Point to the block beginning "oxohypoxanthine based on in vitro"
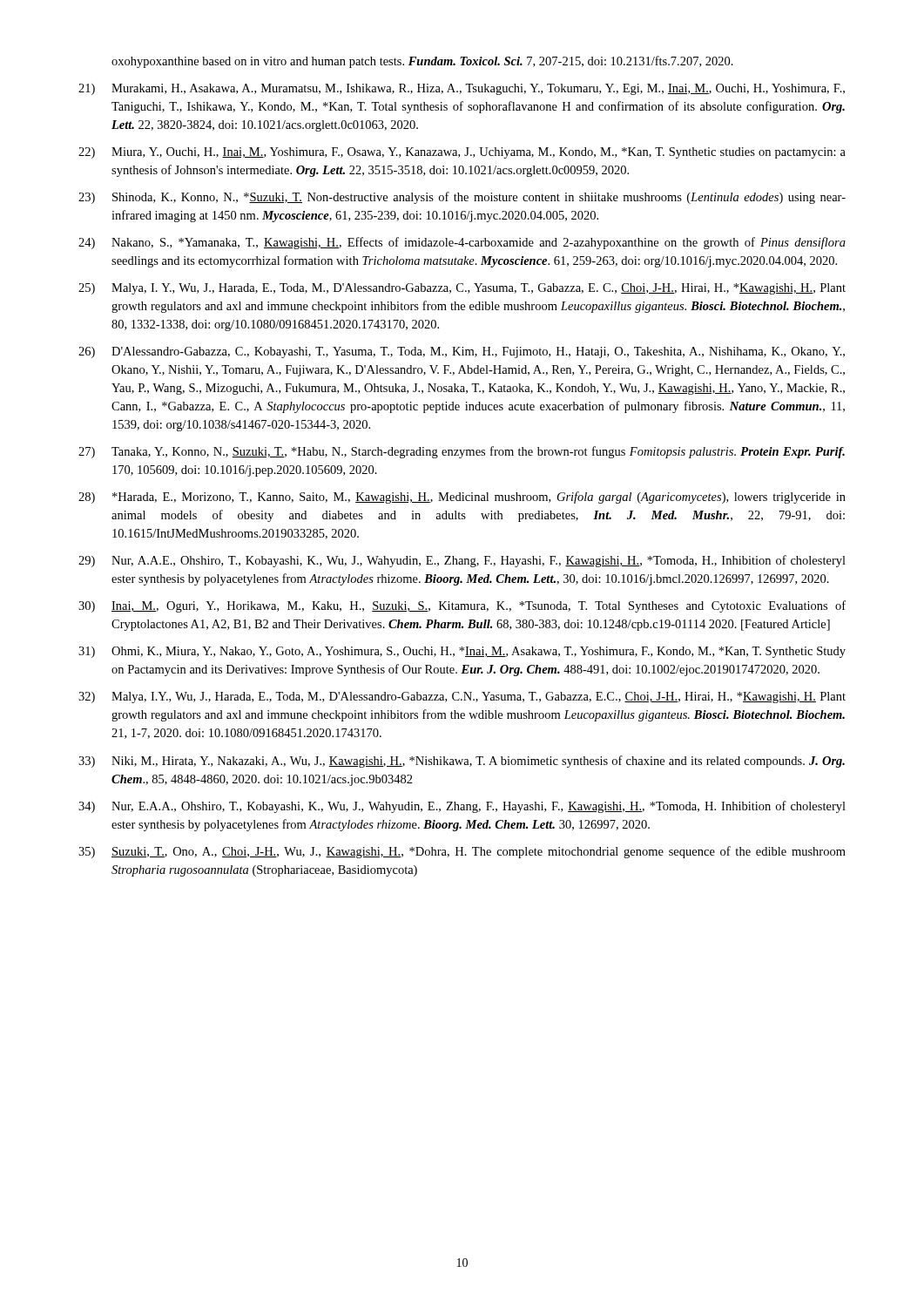This screenshot has height=1307, width=924. tap(422, 61)
